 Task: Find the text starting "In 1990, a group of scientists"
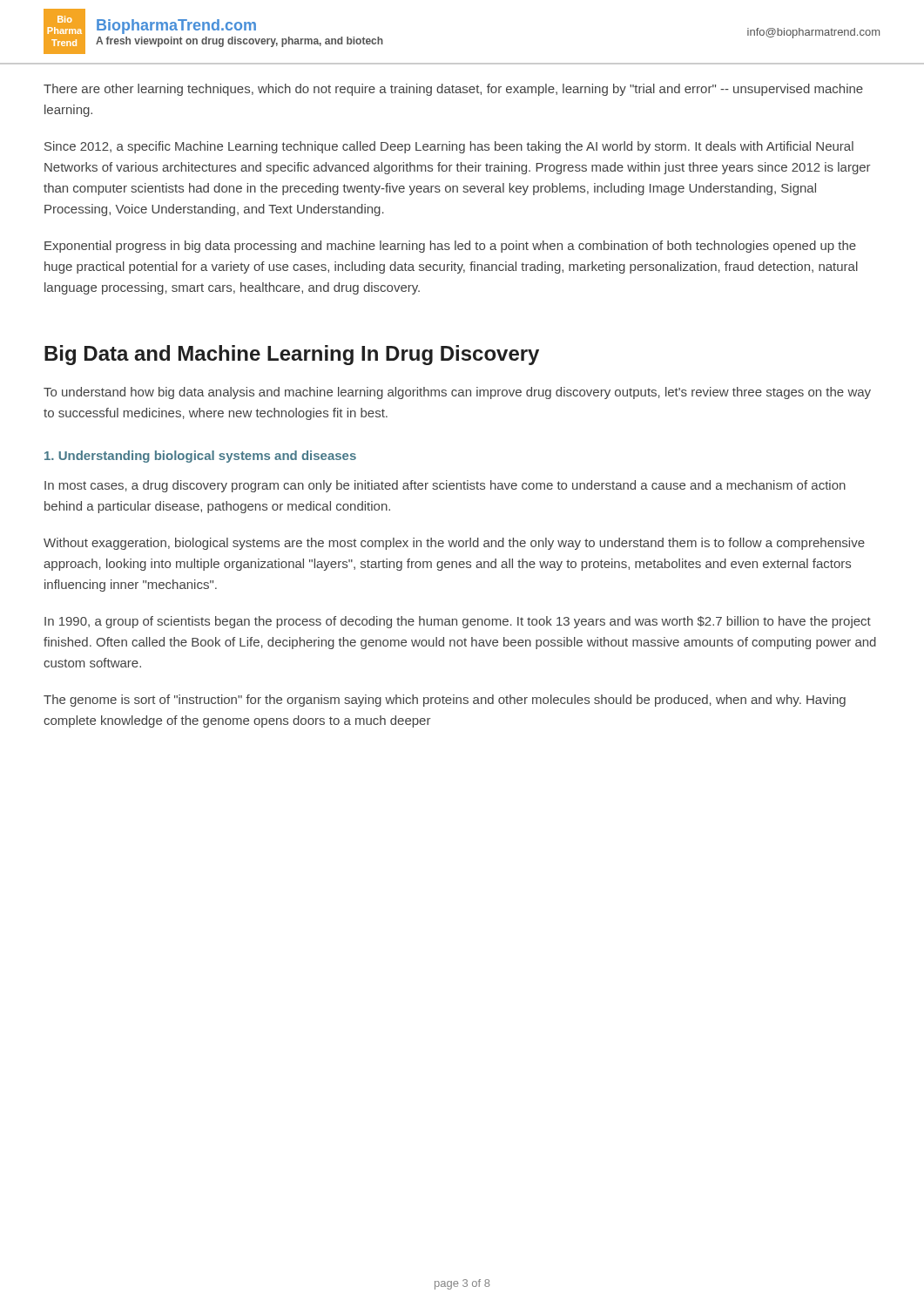tap(460, 642)
